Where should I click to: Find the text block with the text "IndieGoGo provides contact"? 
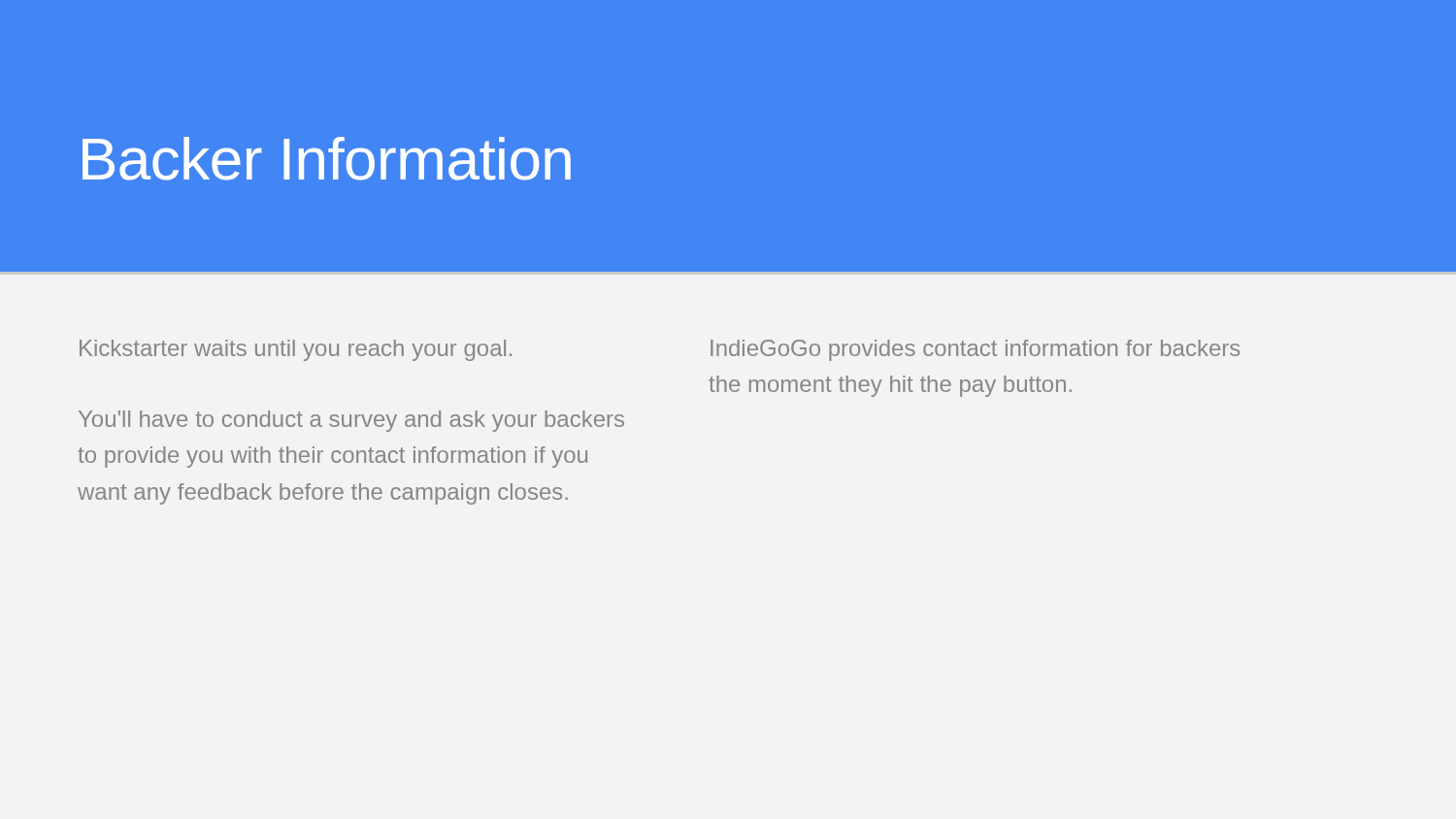point(990,366)
